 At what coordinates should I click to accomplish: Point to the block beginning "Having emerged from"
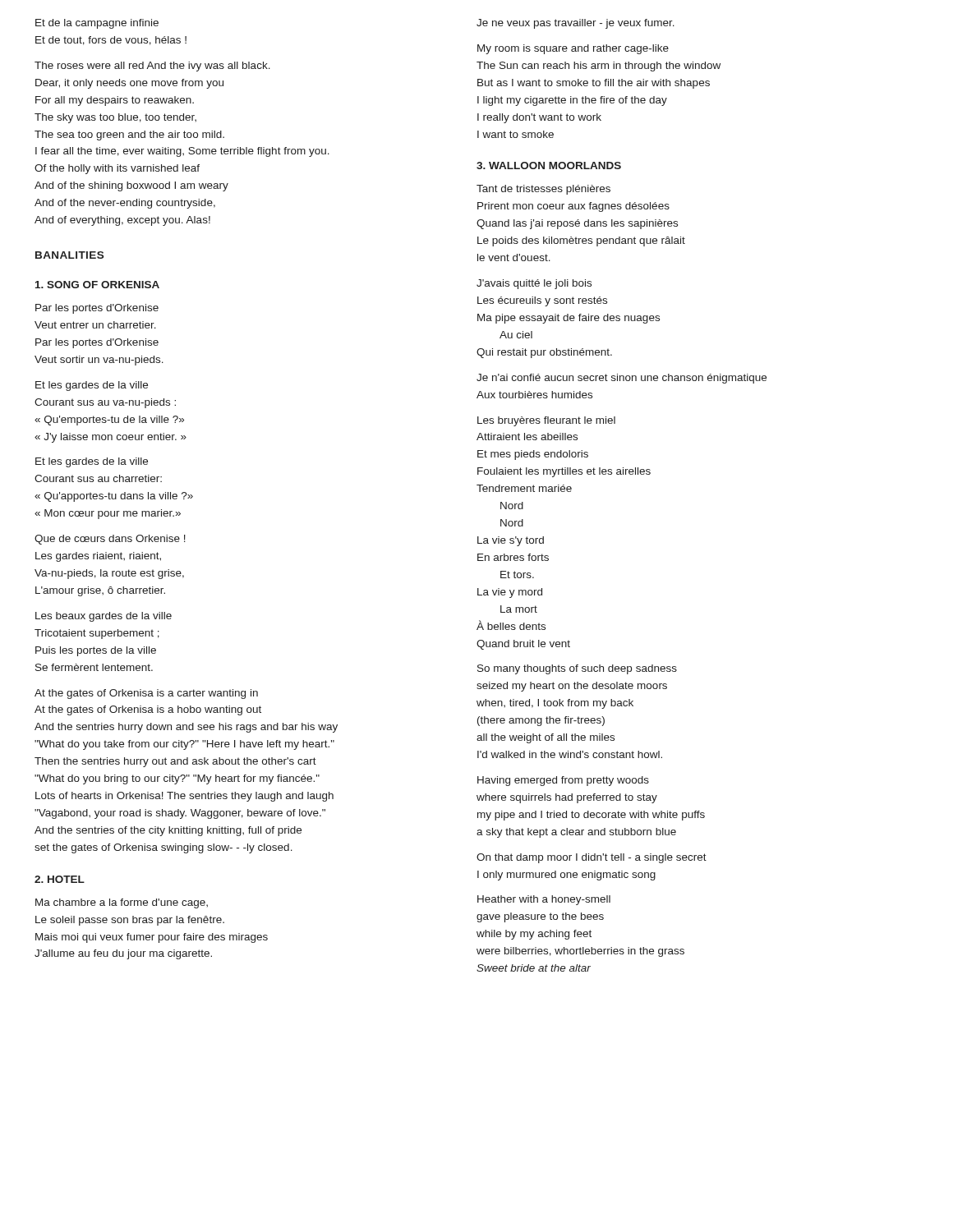coord(698,806)
